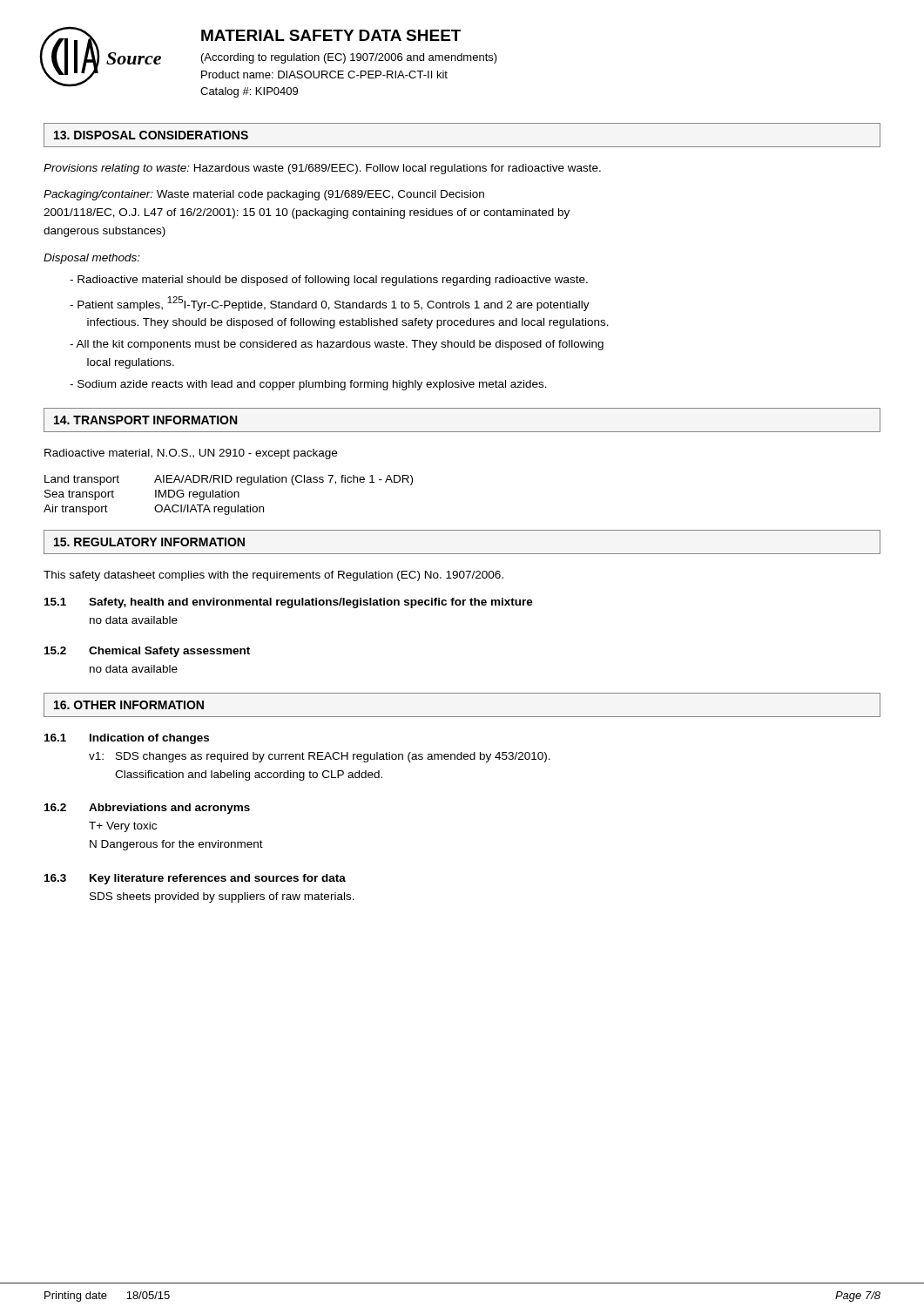This screenshot has width=924, height=1307.
Task: Where is the passage that starts "Sodium azide reacts with lead and copper"?
Action: [x=309, y=384]
